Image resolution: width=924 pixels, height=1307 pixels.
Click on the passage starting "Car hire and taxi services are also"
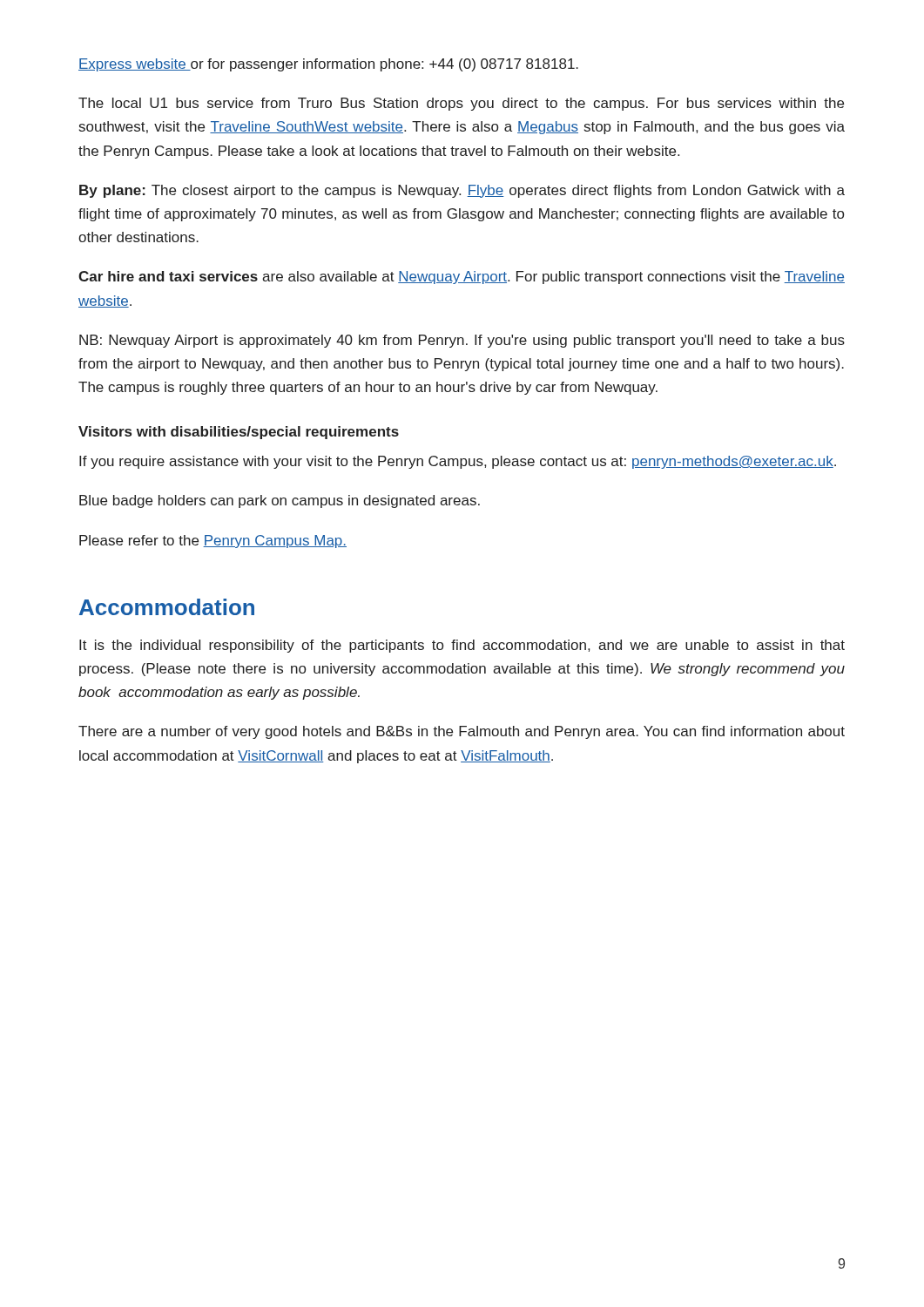(x=462, y=289)
